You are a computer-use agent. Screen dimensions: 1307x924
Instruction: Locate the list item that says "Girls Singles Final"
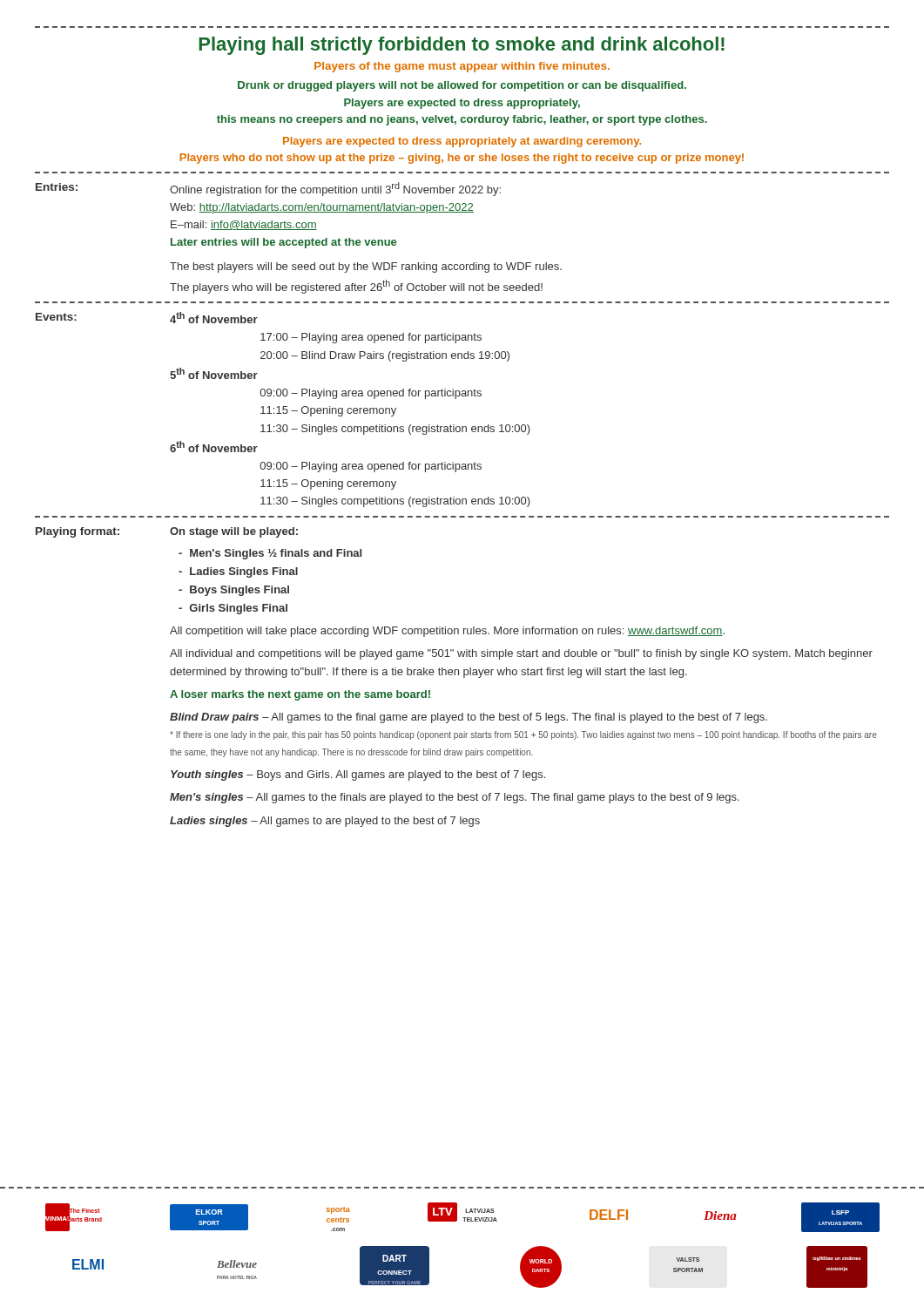click(239, 608)
